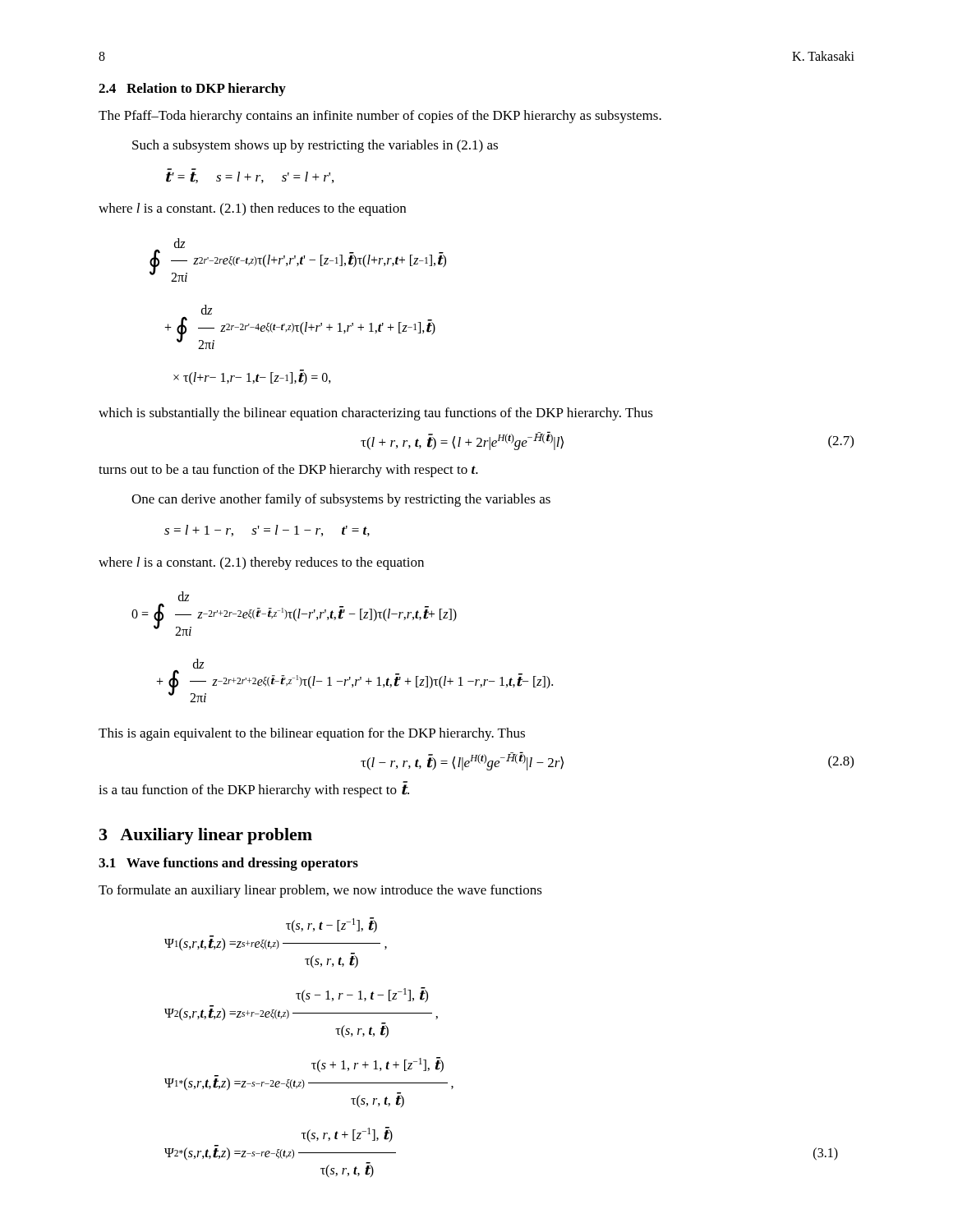Where is the passage that starts "The Pfaff–Toda hierarchy contains an"?

[x=380, y=115]
